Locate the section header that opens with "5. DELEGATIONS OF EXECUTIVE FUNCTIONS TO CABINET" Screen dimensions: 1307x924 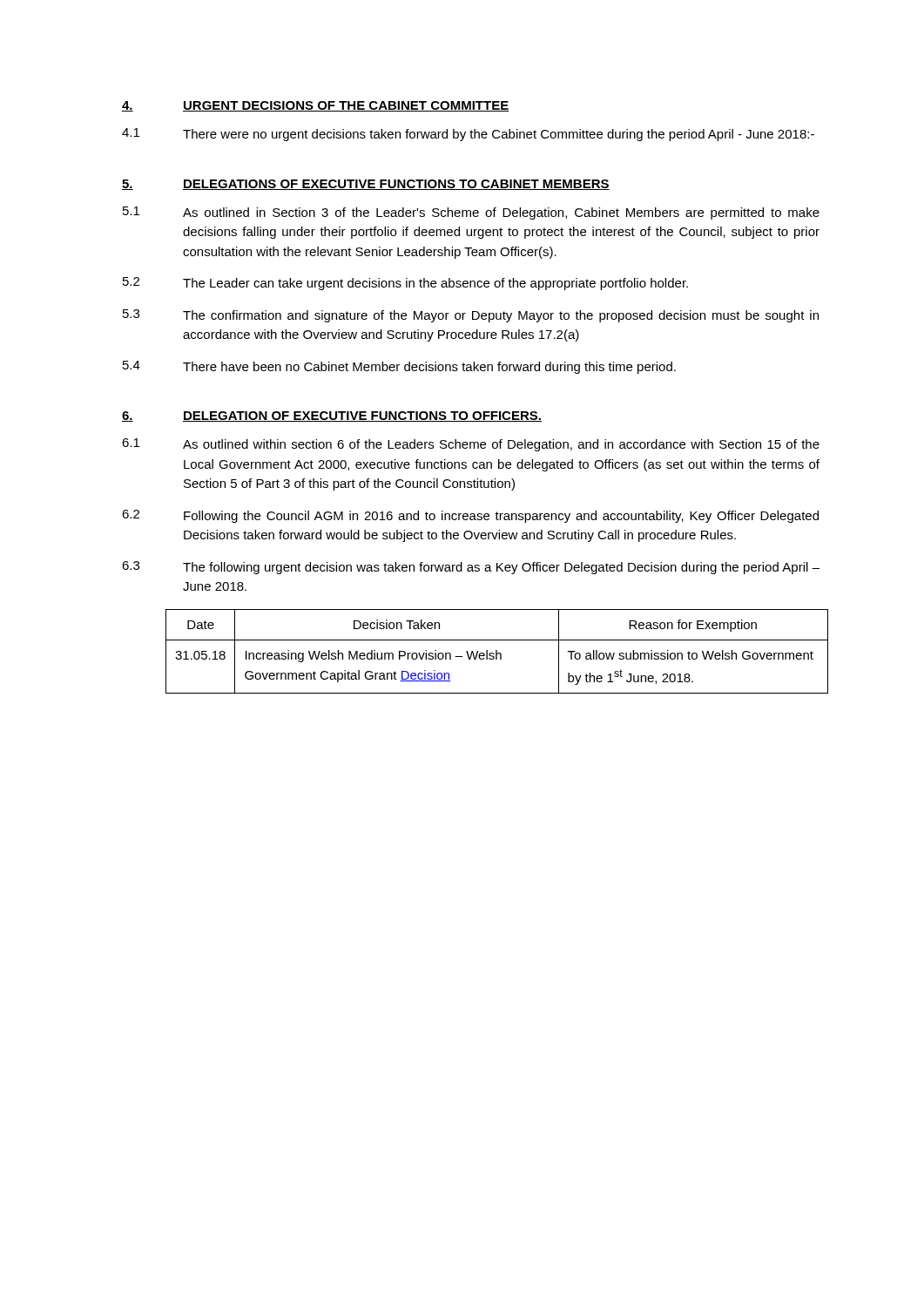pyautogui.click(x=366, y=183)
